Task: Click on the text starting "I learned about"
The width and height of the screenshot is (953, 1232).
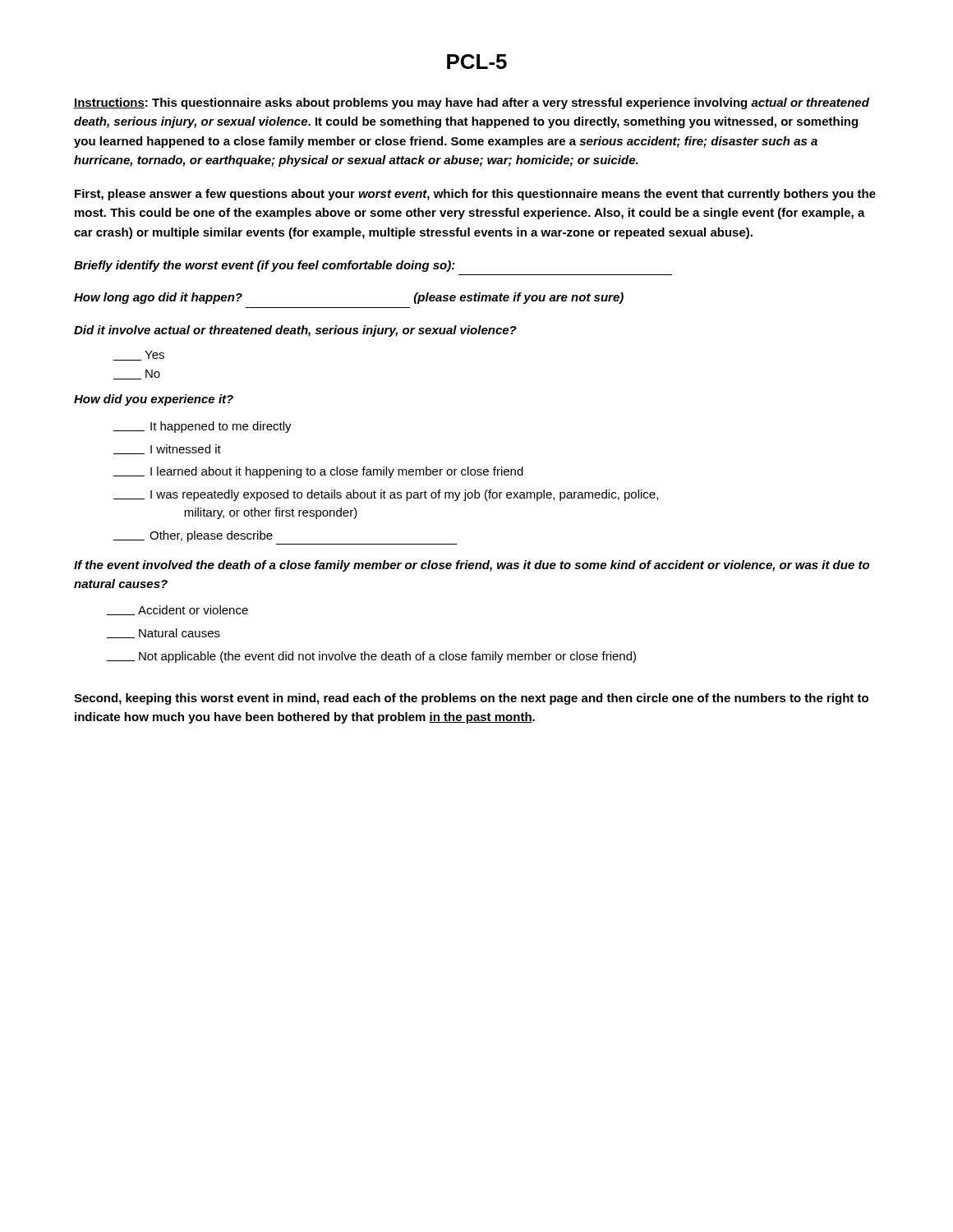Action: pyautogui.click(x=318, y=472)
